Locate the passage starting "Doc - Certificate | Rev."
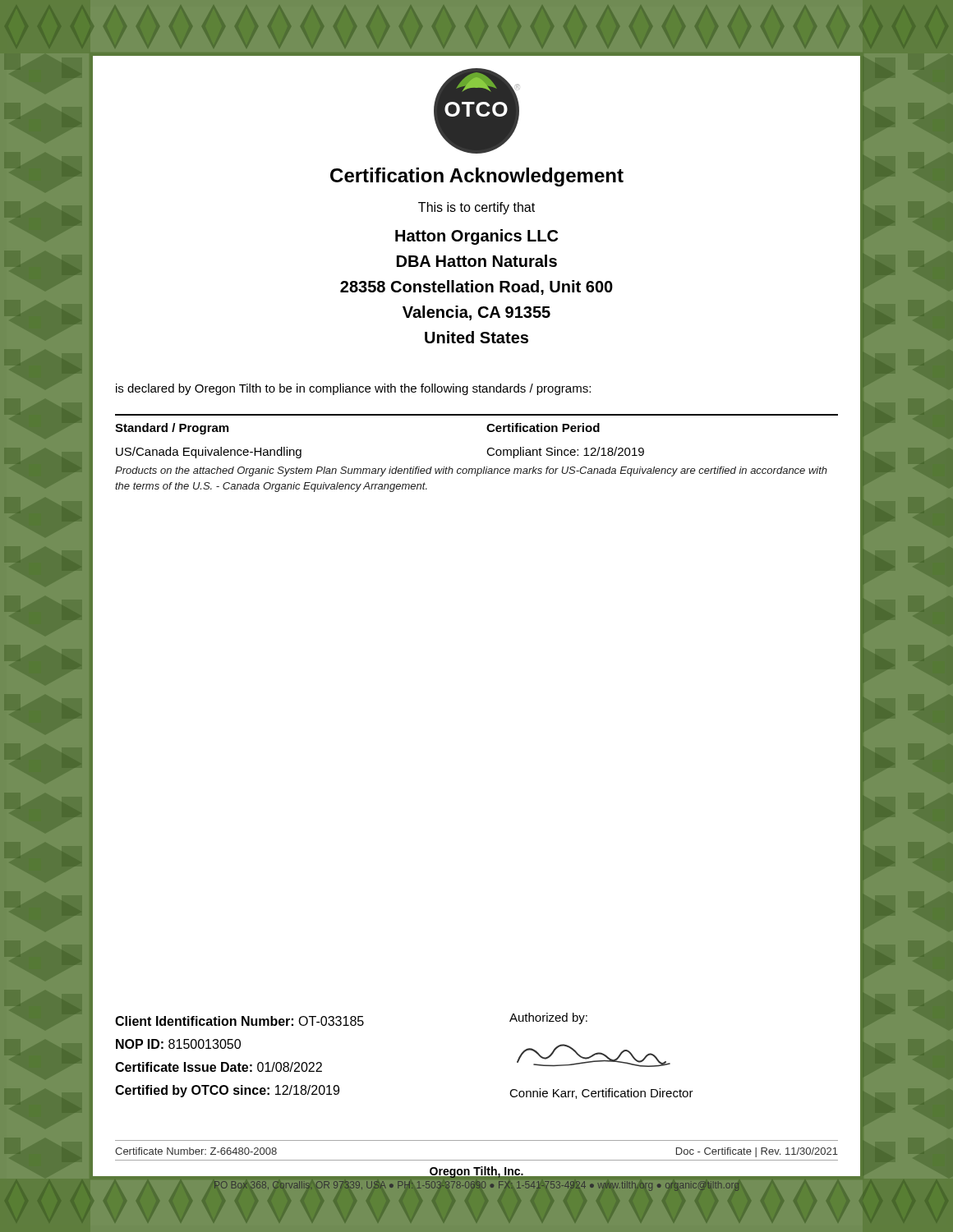This screenshot has width=953, height=1232. tap(757, 1151)
